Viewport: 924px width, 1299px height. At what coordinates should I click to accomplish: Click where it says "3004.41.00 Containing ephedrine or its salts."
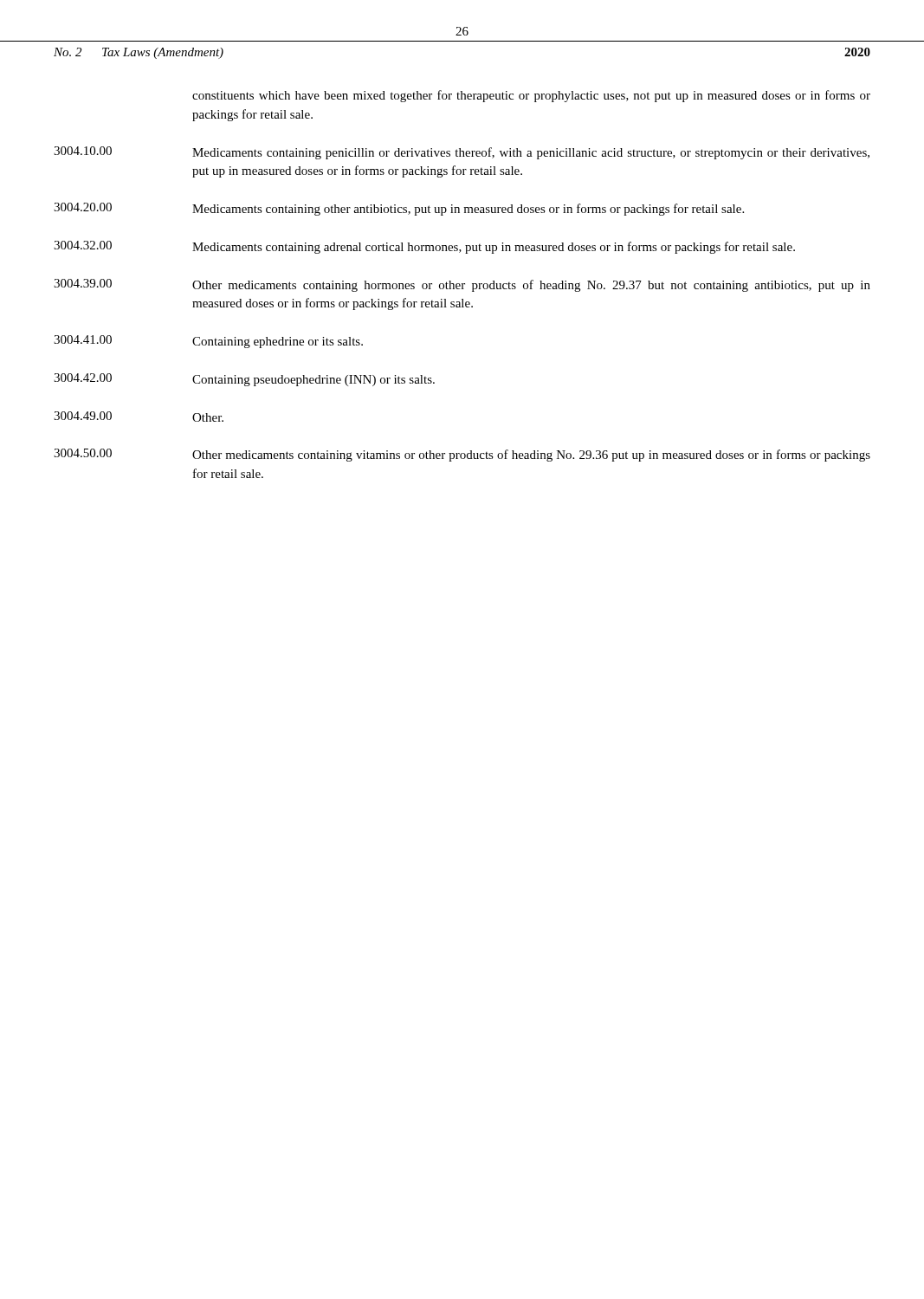[208, 342]
